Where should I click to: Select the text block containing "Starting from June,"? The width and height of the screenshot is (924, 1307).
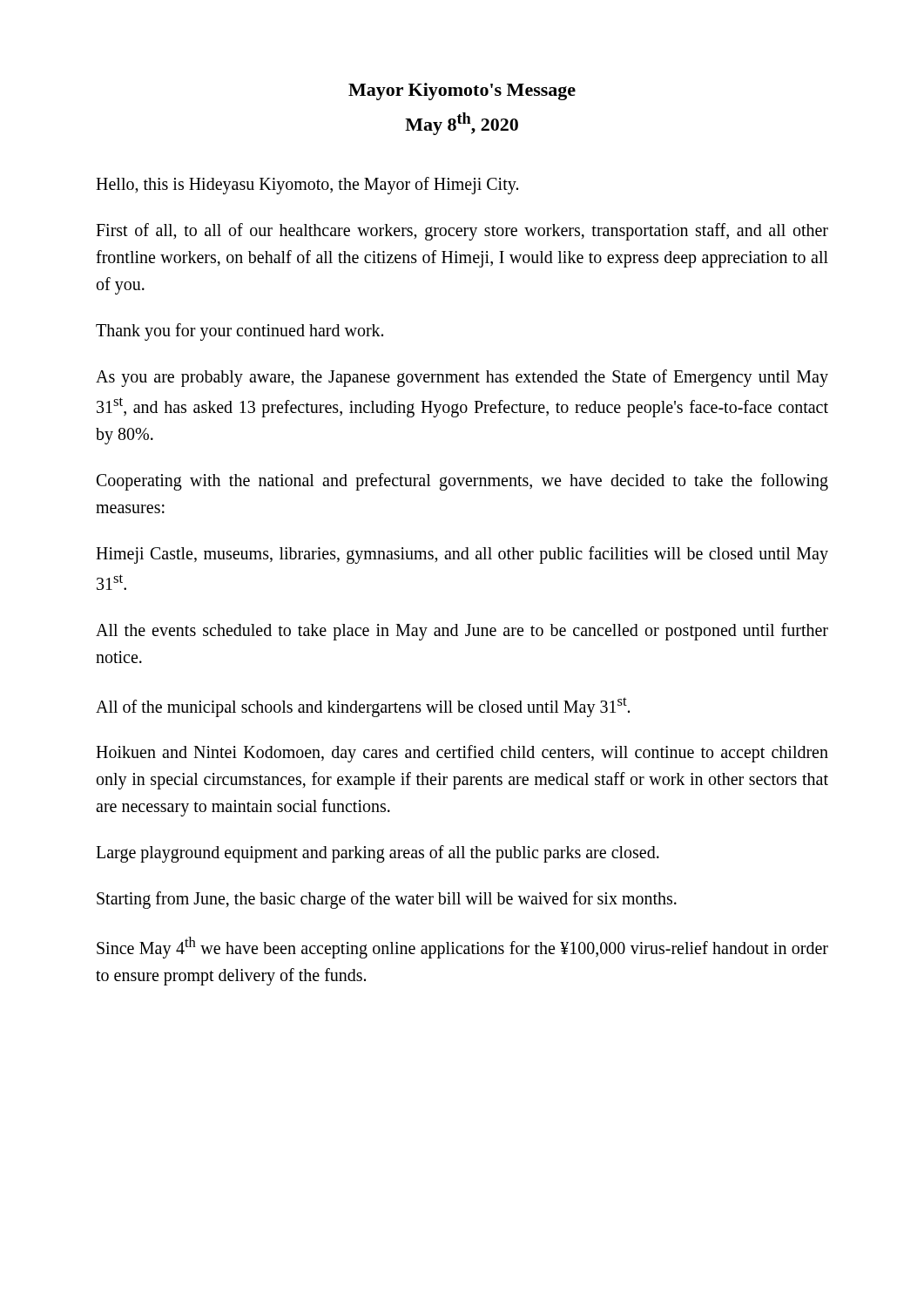(x=387, y=899)
